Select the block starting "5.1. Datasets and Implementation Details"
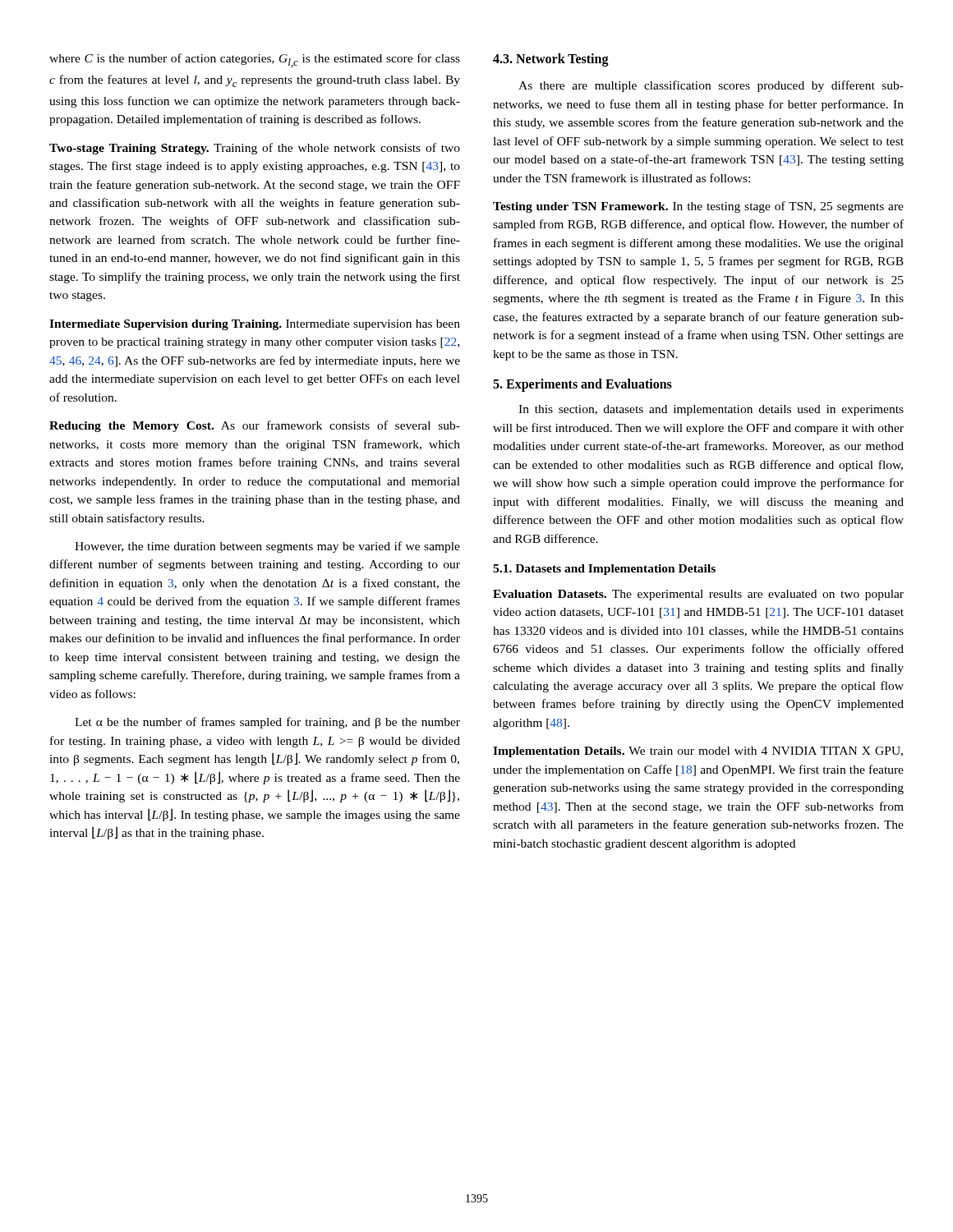This screenshot has width=953, height=1232. [698, 569]
